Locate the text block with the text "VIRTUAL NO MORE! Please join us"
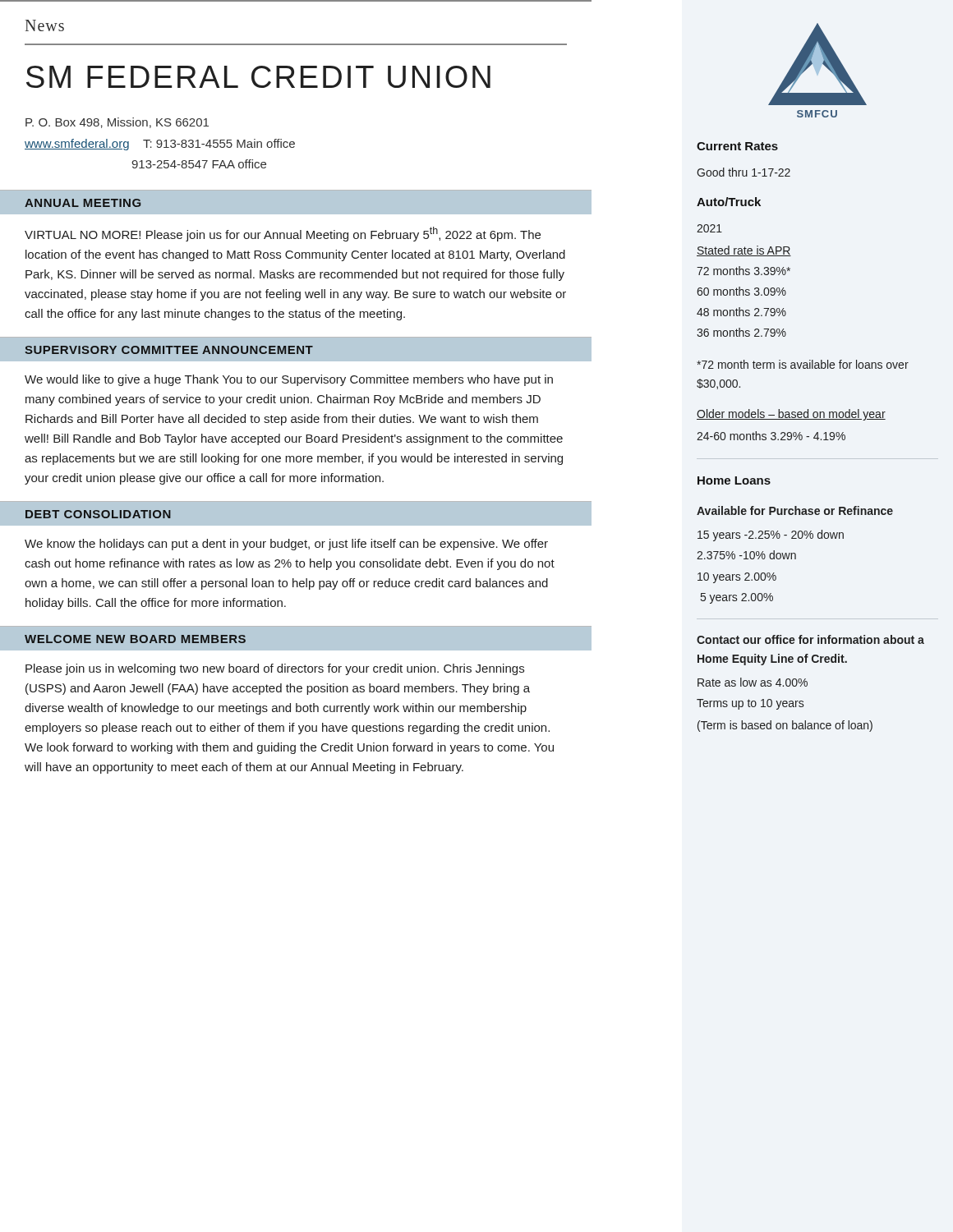The height and width of the screenshot is (1232, 953). point(295,272)
